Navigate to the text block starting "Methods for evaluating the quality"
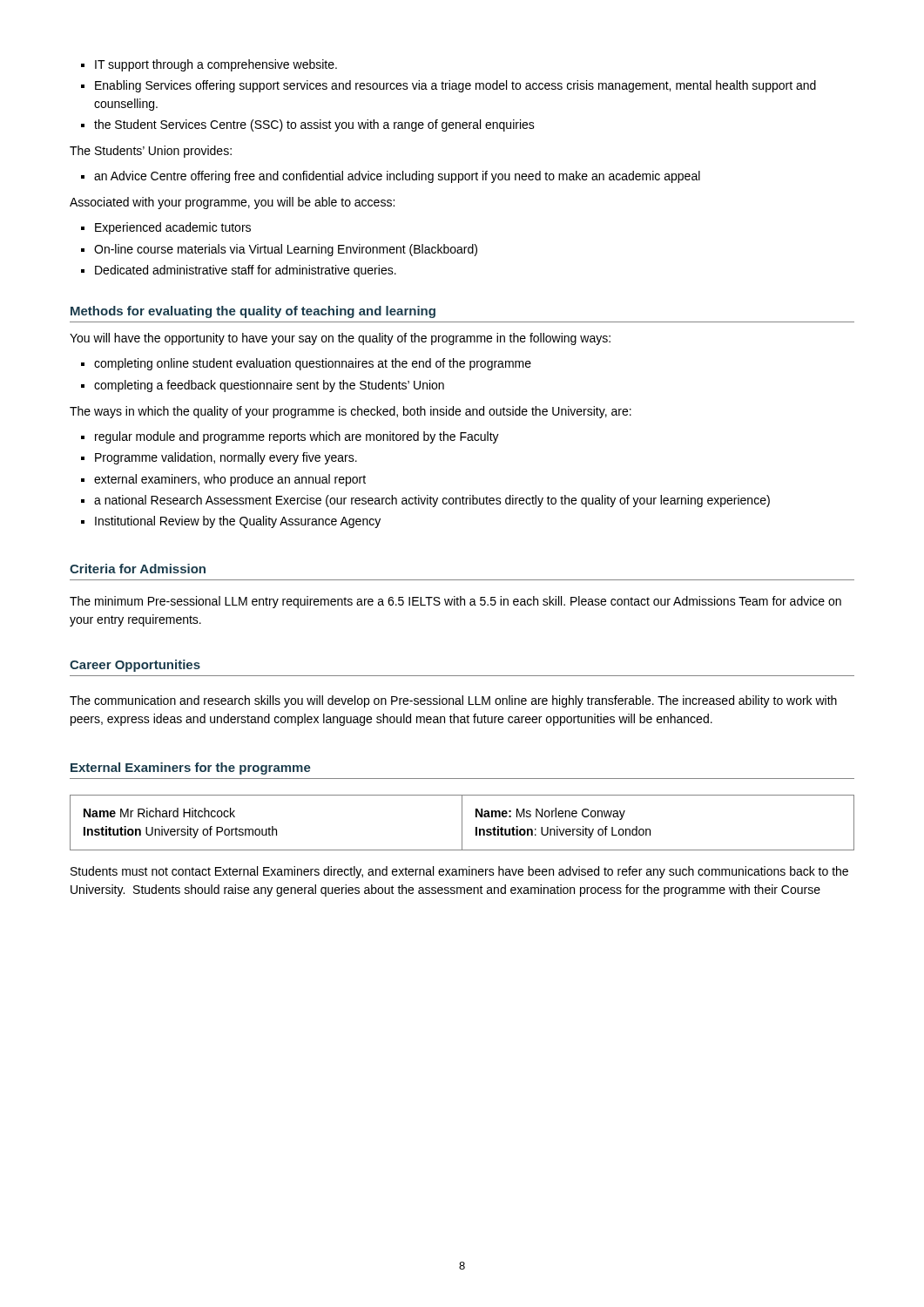 point(253,311)
